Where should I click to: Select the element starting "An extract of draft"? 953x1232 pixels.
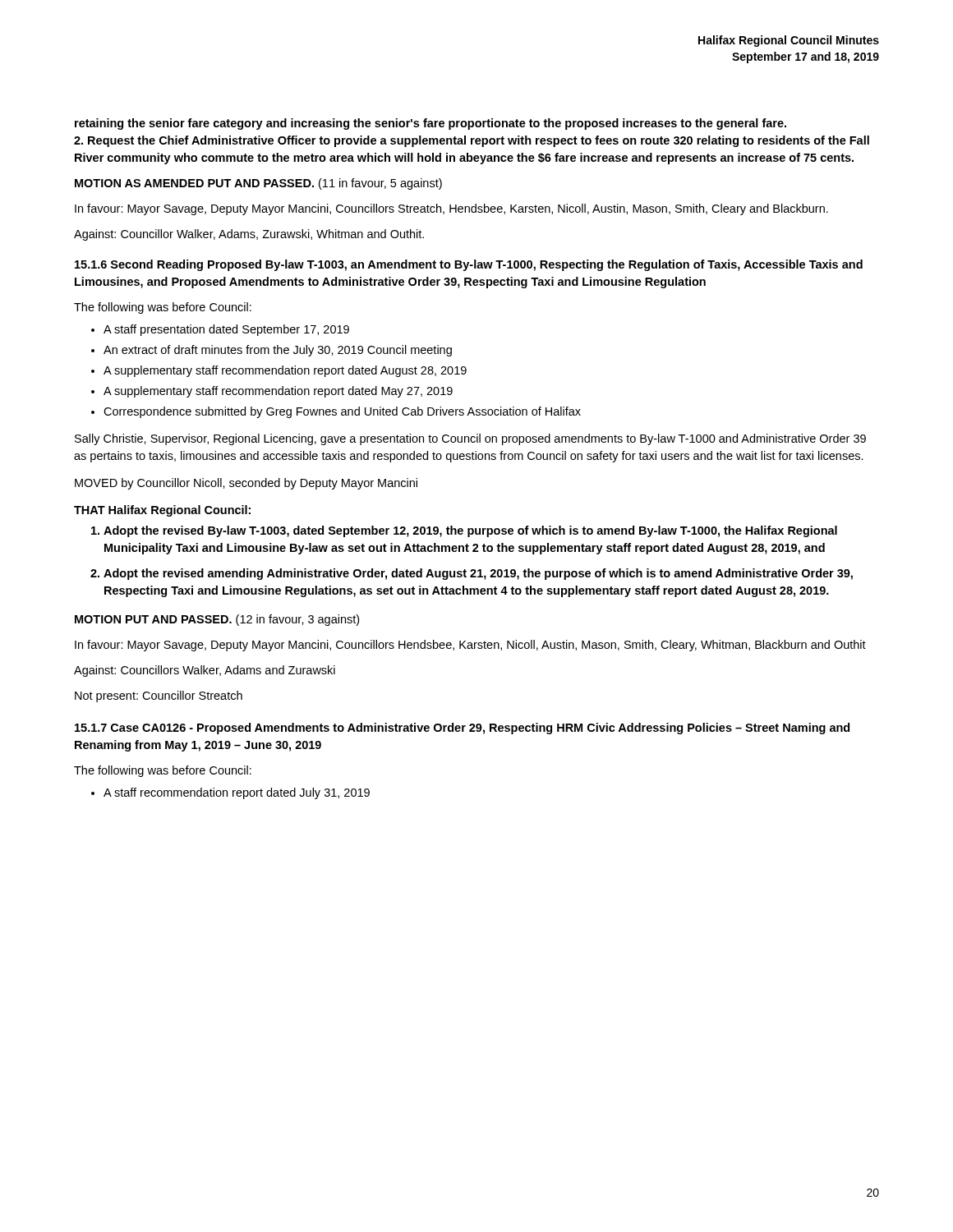(278, 350)
